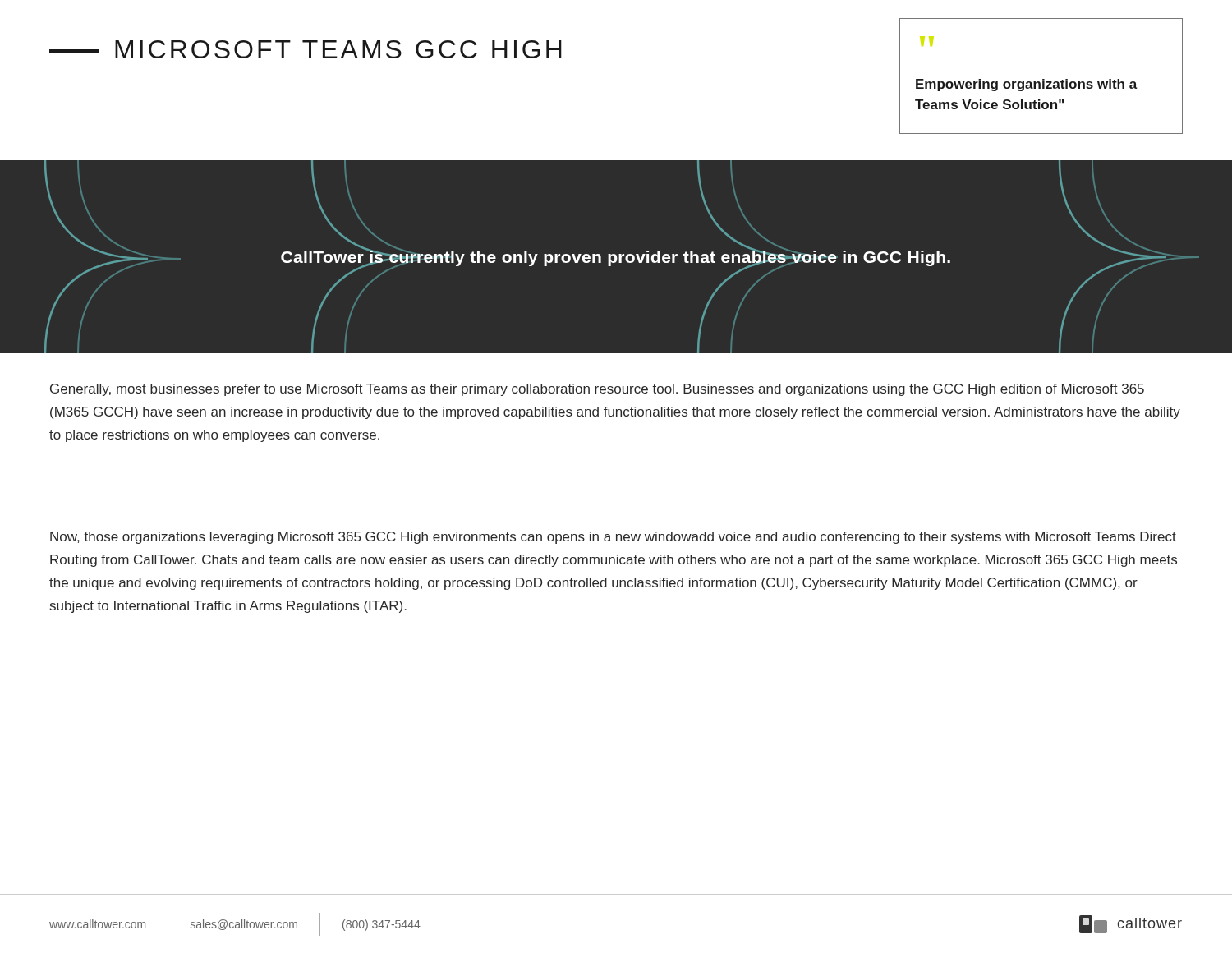Click on the text block that says "" Empowering organizations with a Teams"
This screenshot has height=953, width=1232.
(1039, 71)
